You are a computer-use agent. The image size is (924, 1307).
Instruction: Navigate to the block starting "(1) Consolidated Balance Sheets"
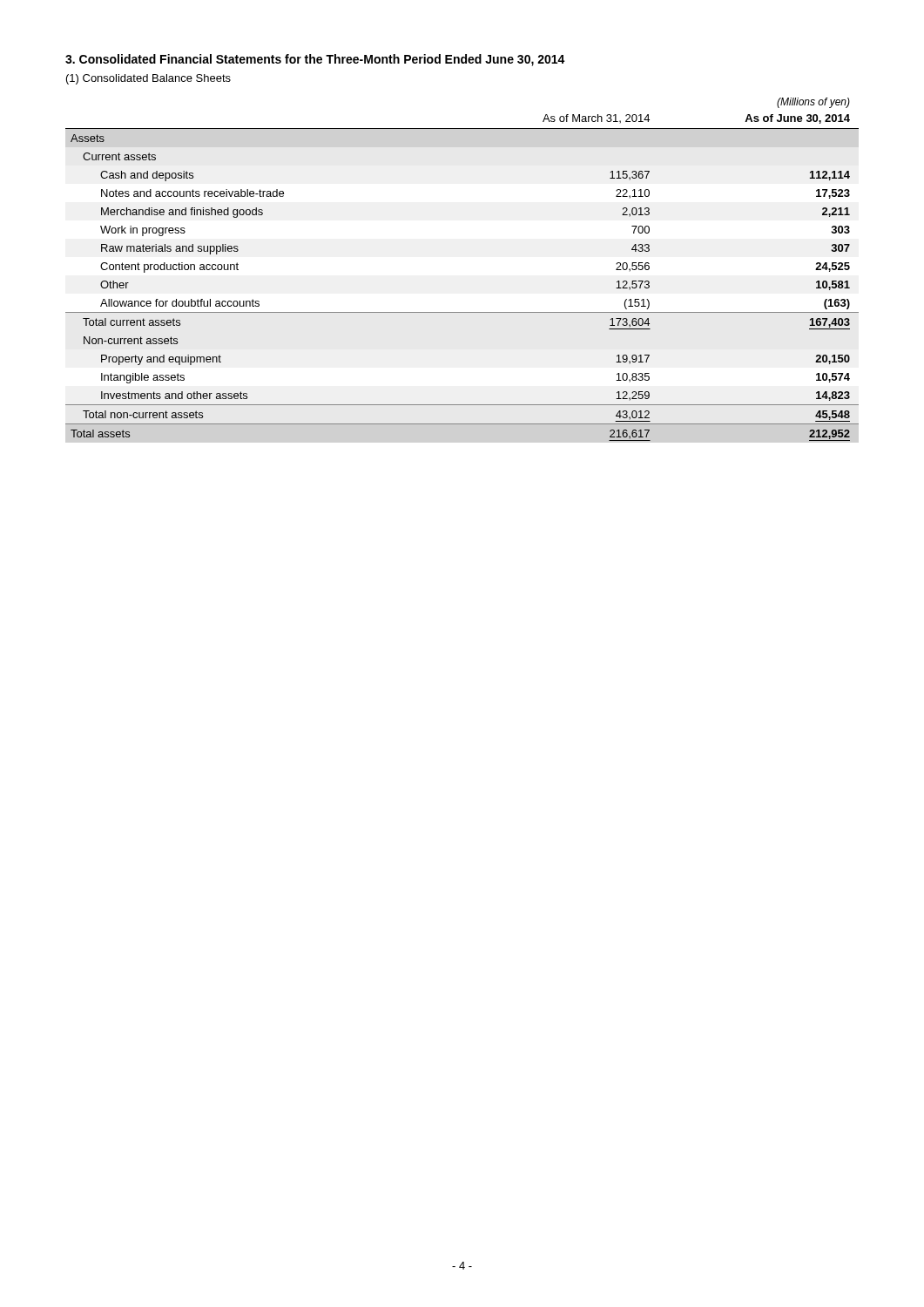coord(148,78)
